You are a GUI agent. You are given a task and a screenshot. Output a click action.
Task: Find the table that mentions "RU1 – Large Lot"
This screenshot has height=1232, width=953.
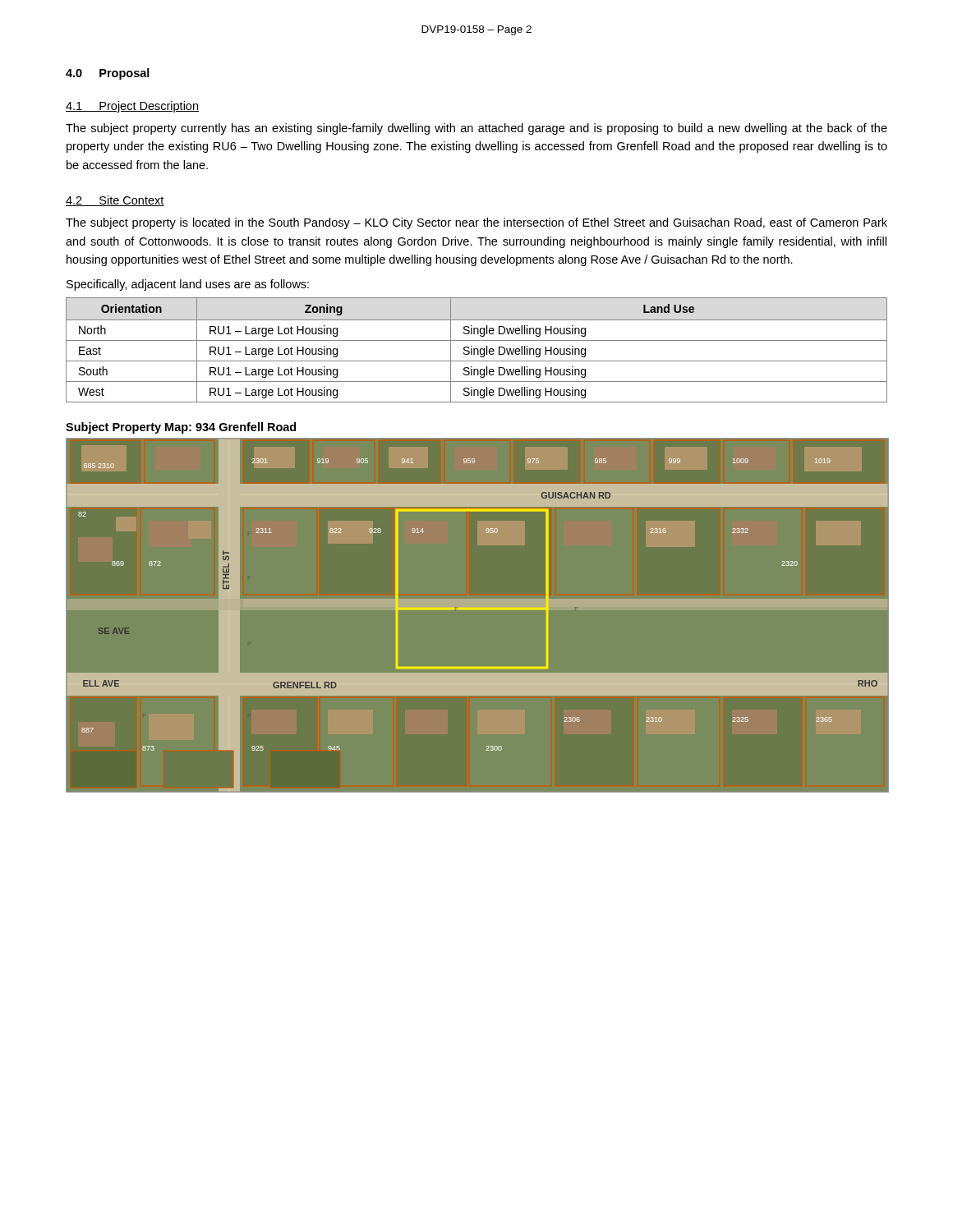(x=476, y=350)
